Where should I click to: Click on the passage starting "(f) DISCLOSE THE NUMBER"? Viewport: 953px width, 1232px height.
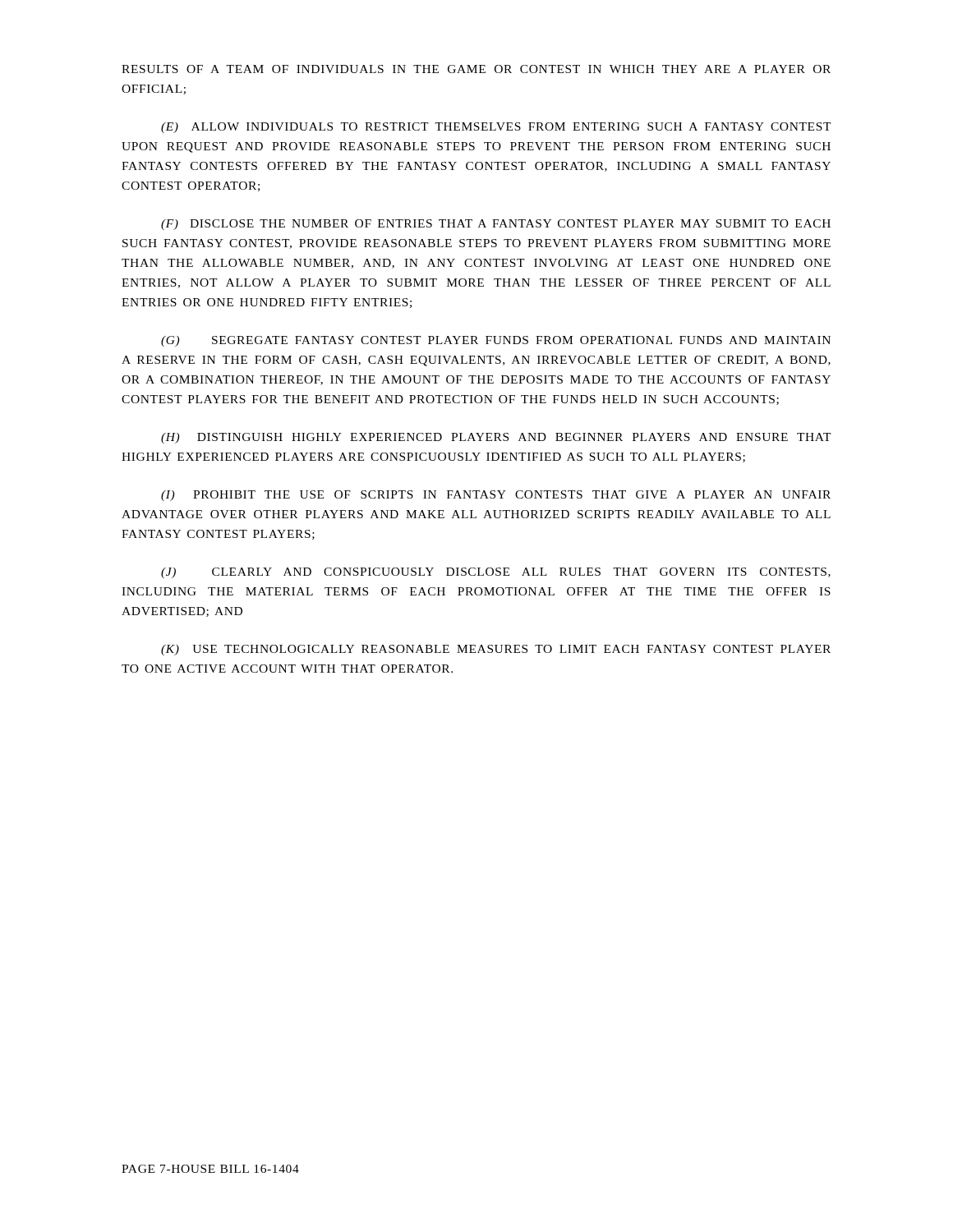(x=476, y=263)
